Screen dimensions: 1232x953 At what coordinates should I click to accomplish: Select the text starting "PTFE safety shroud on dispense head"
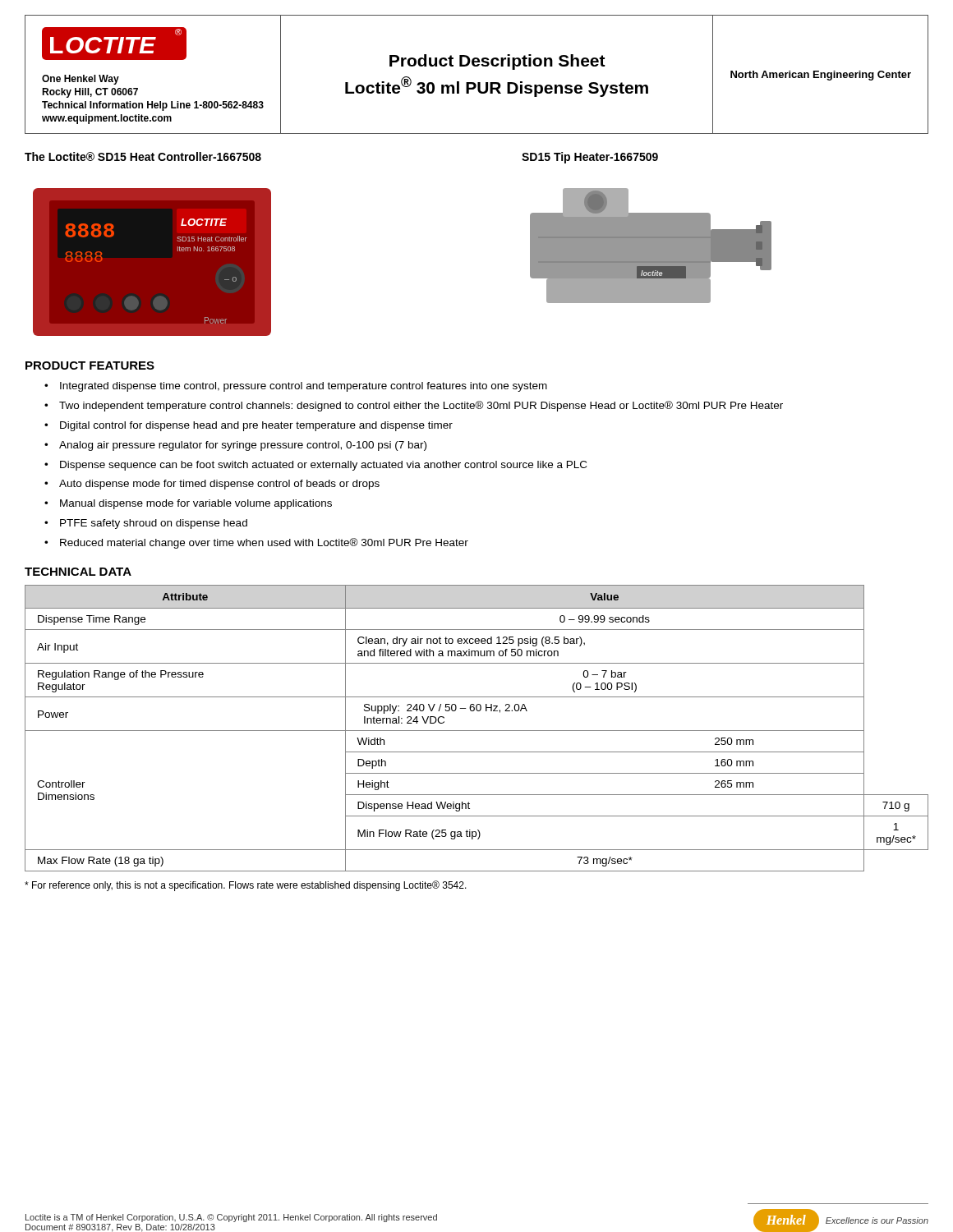coord(153,523)
